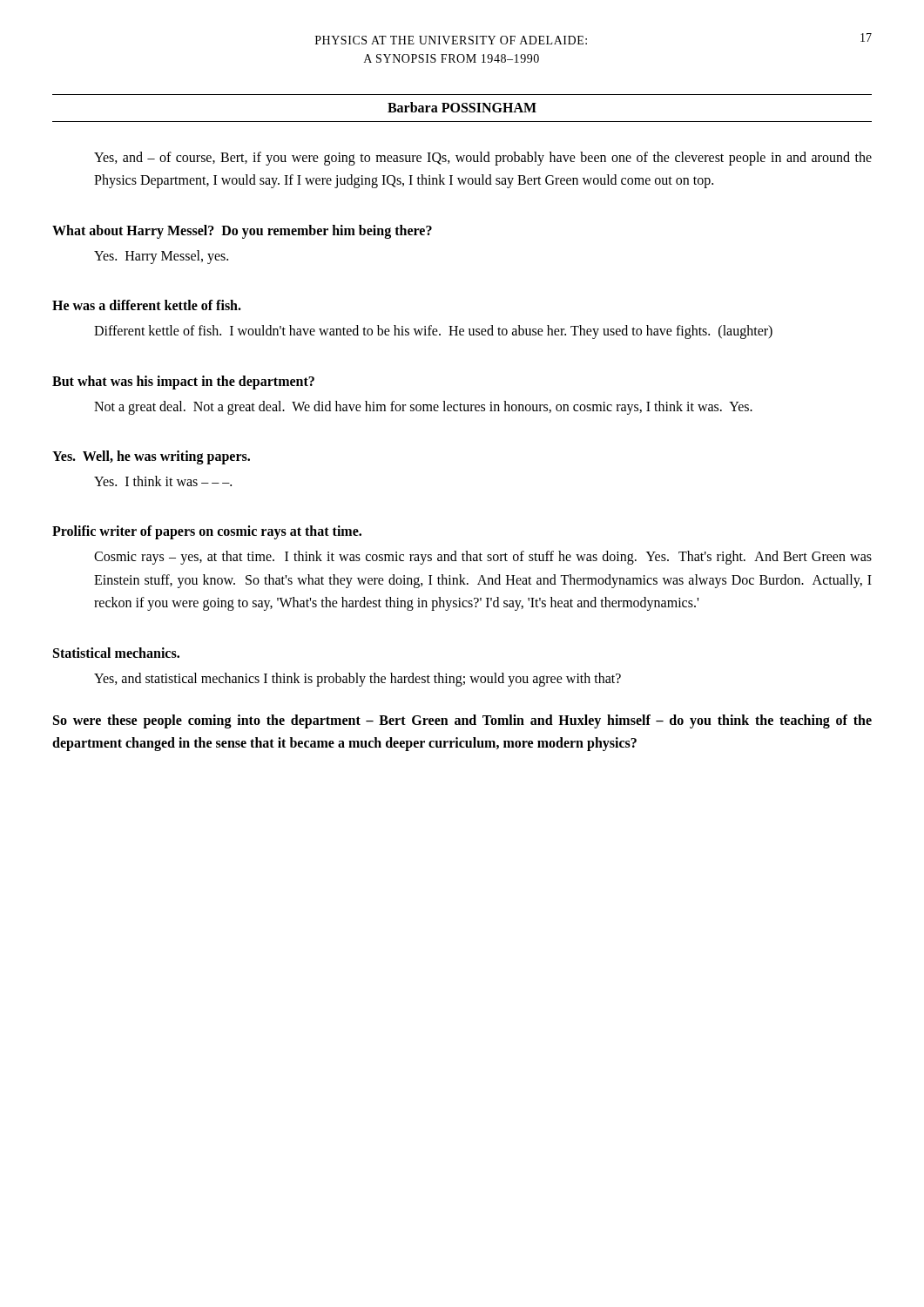The width and height of the screenshot is (924, 1307).
Task: Click on the block starting "What about Harry Messel? Do you remember"
Action: pyautogui.click(x=242, y=230)
